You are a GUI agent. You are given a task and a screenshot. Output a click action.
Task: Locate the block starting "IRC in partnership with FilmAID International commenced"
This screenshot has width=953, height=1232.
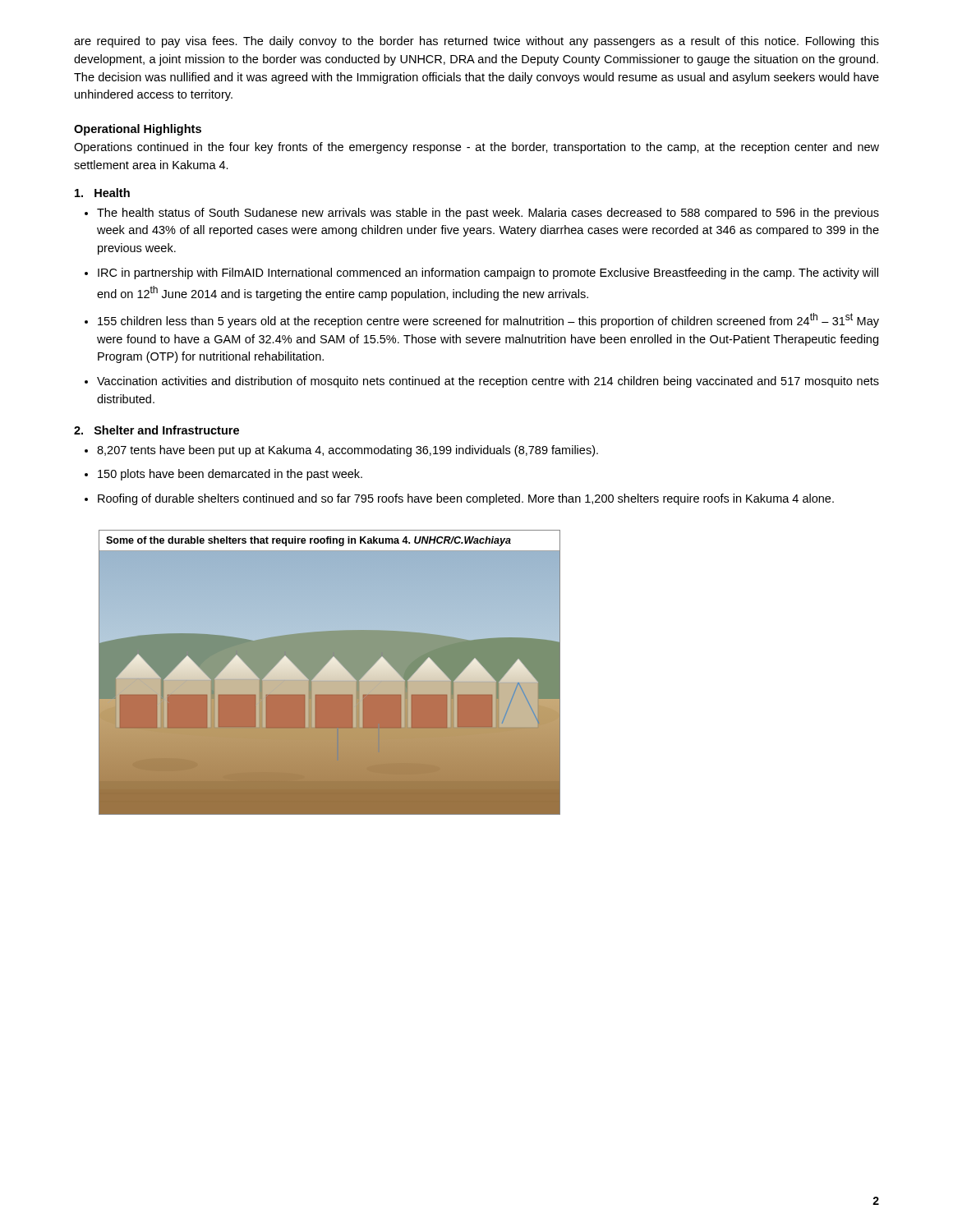(488, 283)
